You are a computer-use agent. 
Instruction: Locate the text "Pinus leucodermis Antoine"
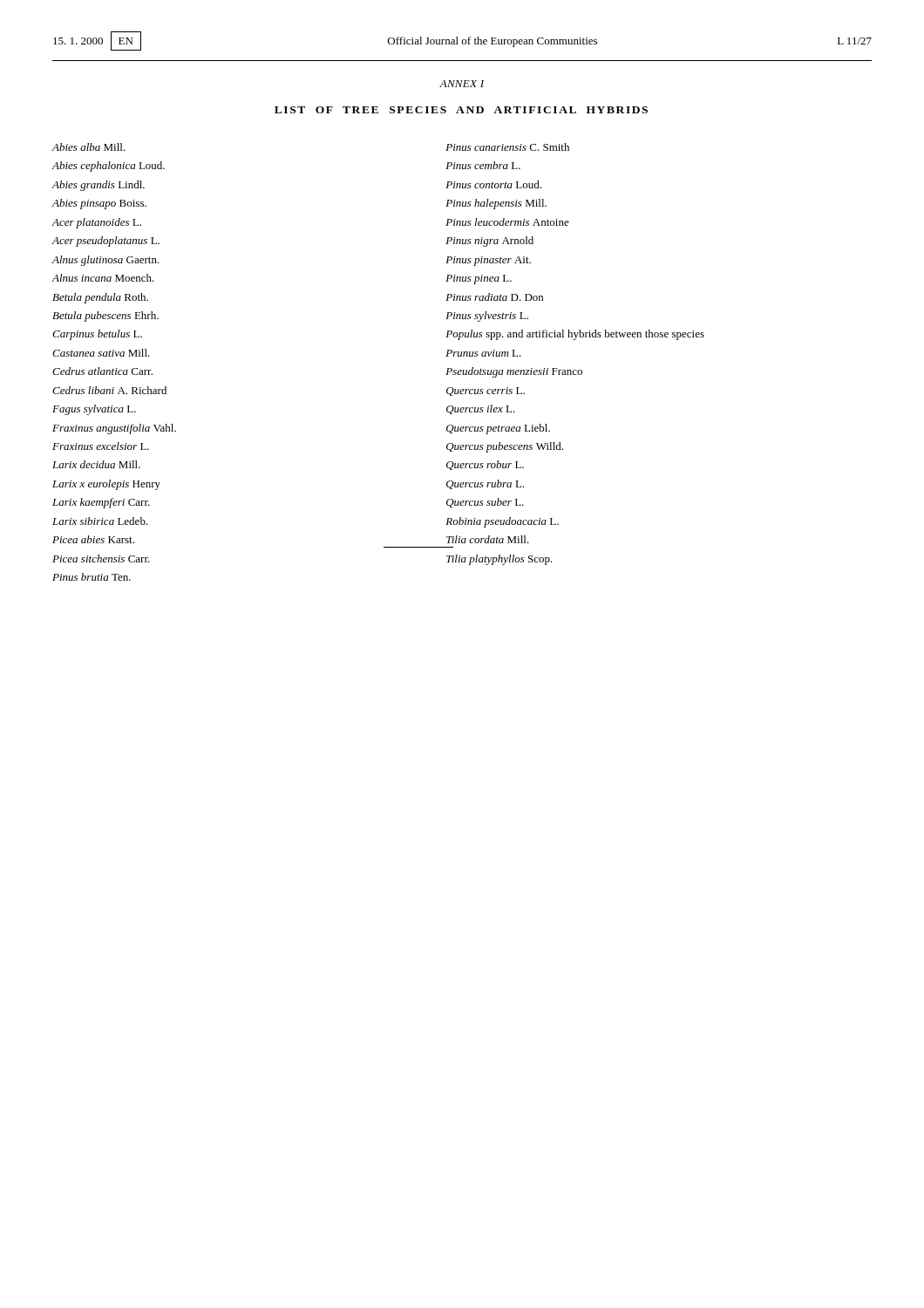pyautogui.click(x=507, y=222)
